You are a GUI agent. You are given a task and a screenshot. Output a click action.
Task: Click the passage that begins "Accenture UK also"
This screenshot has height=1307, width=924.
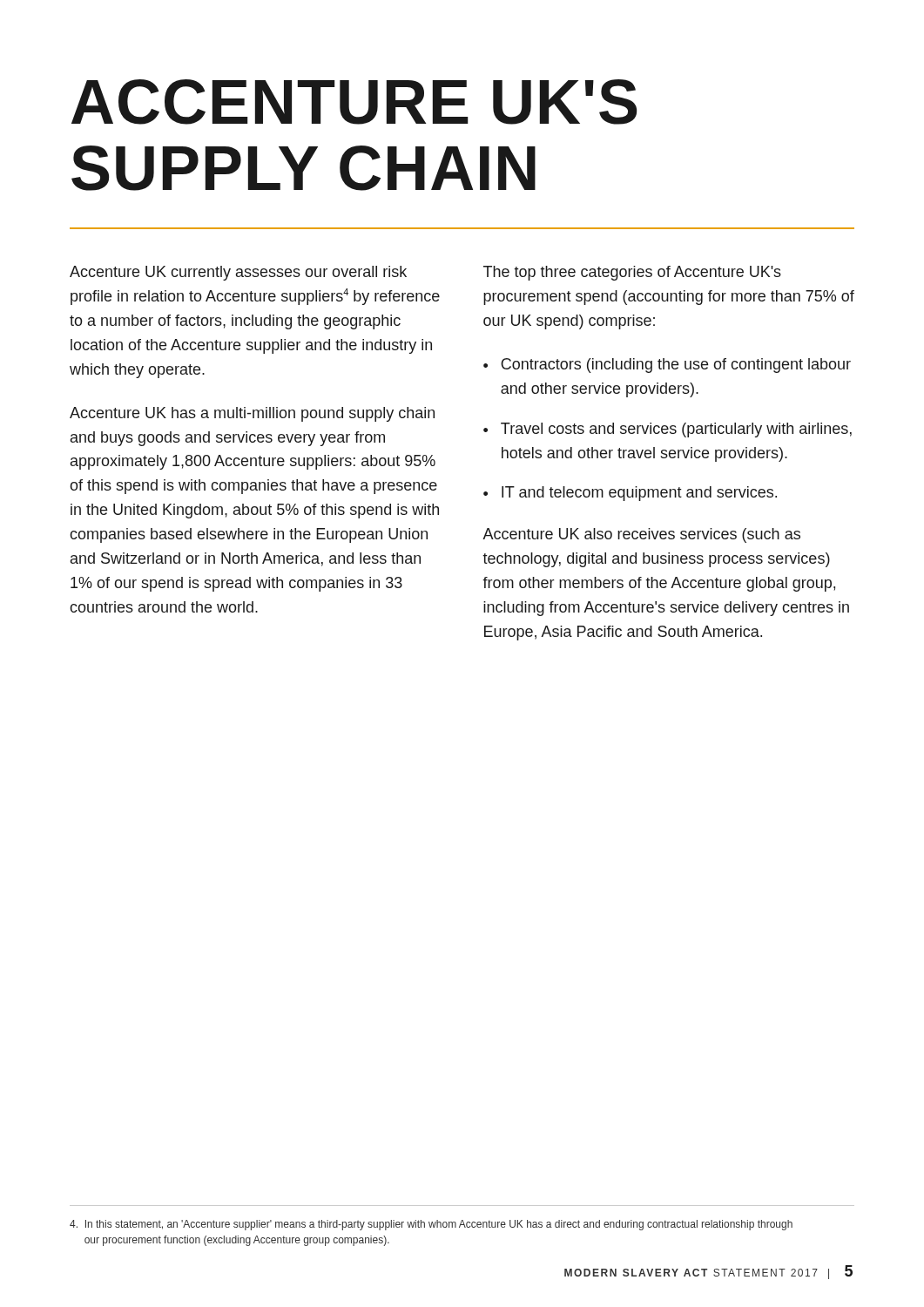[x=666, y=583]
